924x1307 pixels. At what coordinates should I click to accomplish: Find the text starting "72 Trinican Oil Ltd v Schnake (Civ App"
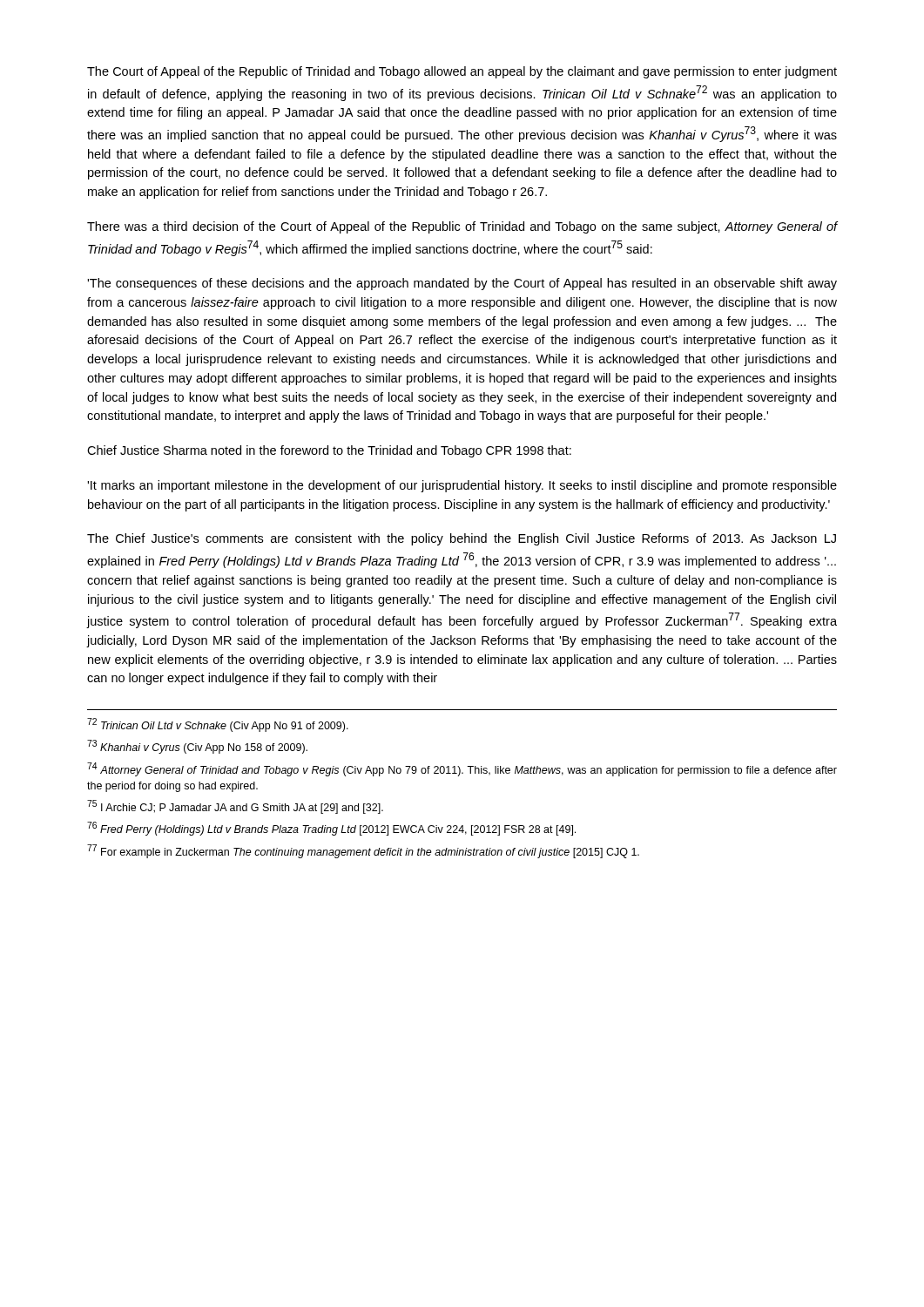[218, 725]
